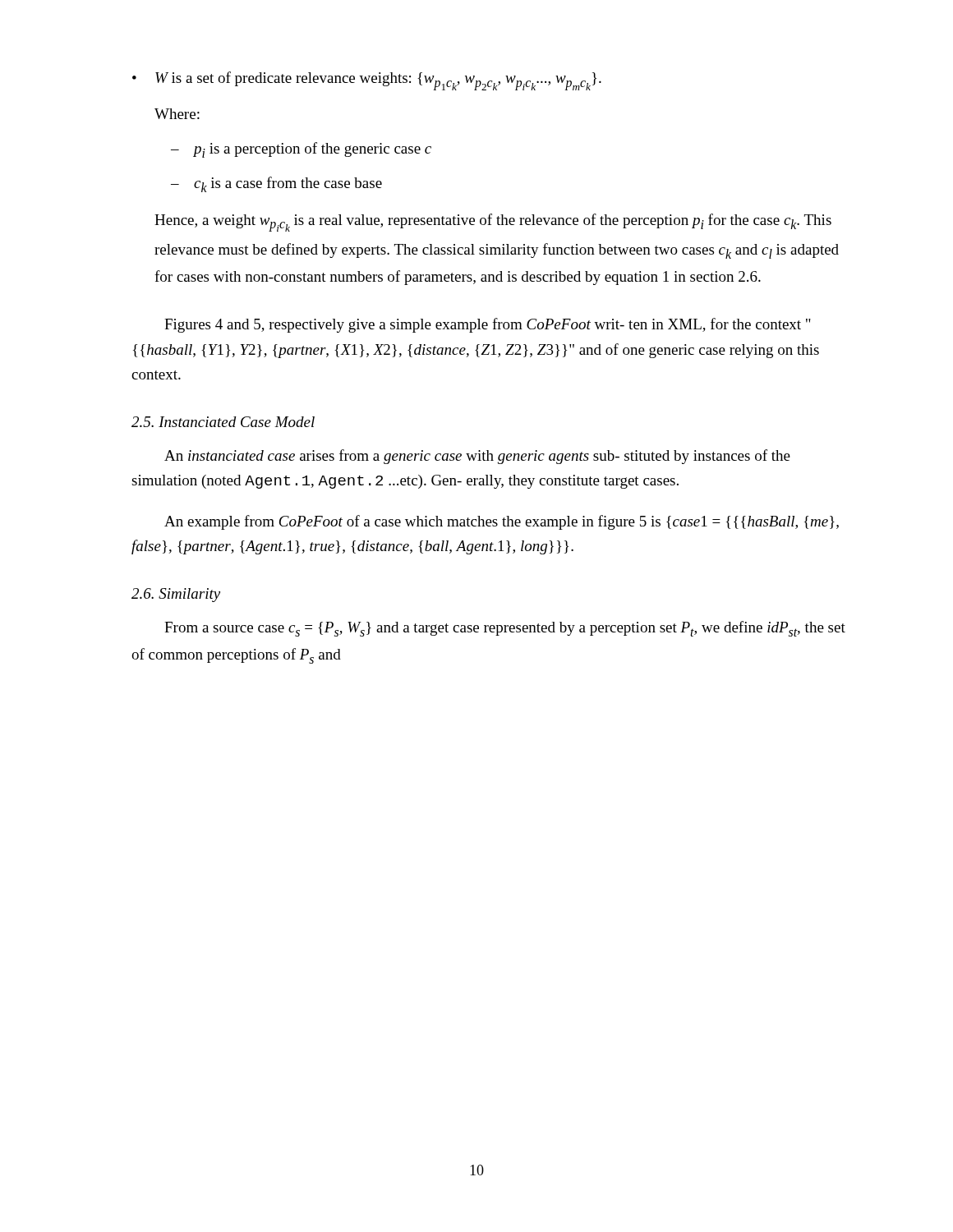Point to the passage starting "From a source case"
The width and height of the screenshot is (953, 1232).
tap(488, 642)
